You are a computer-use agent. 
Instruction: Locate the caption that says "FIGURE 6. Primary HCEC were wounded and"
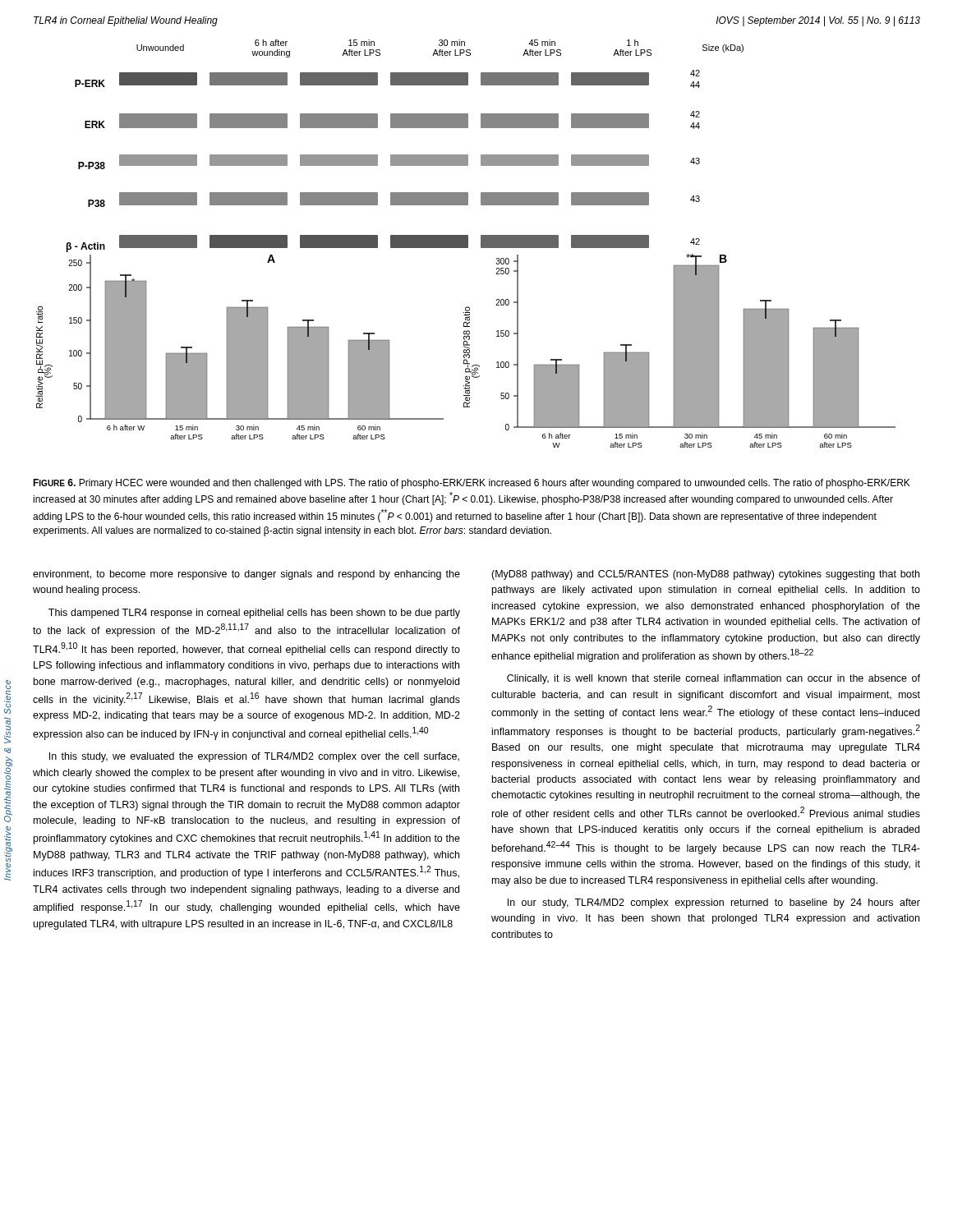pos(471,507)
